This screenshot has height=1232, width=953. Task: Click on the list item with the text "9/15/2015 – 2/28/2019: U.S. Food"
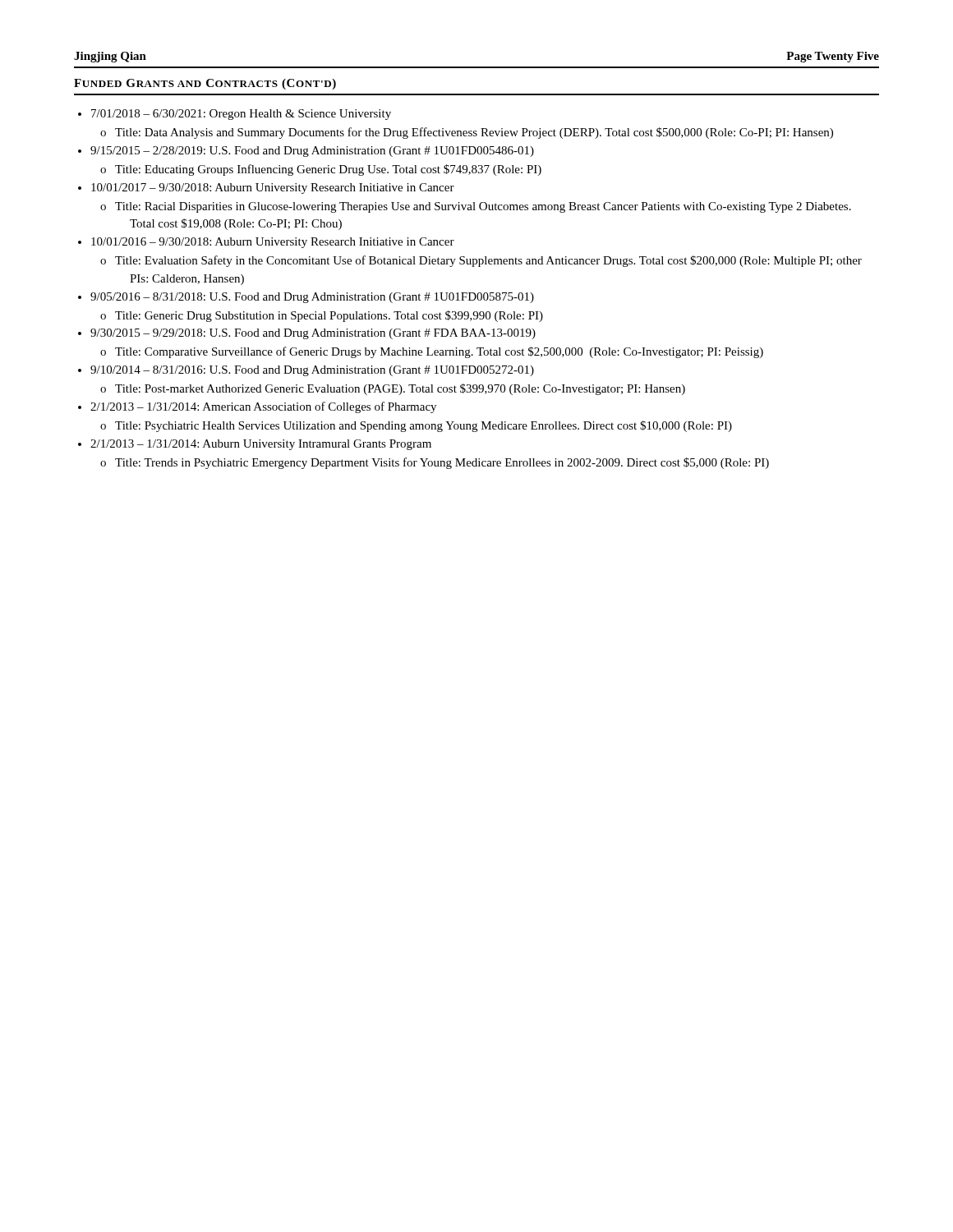[485, 161]
